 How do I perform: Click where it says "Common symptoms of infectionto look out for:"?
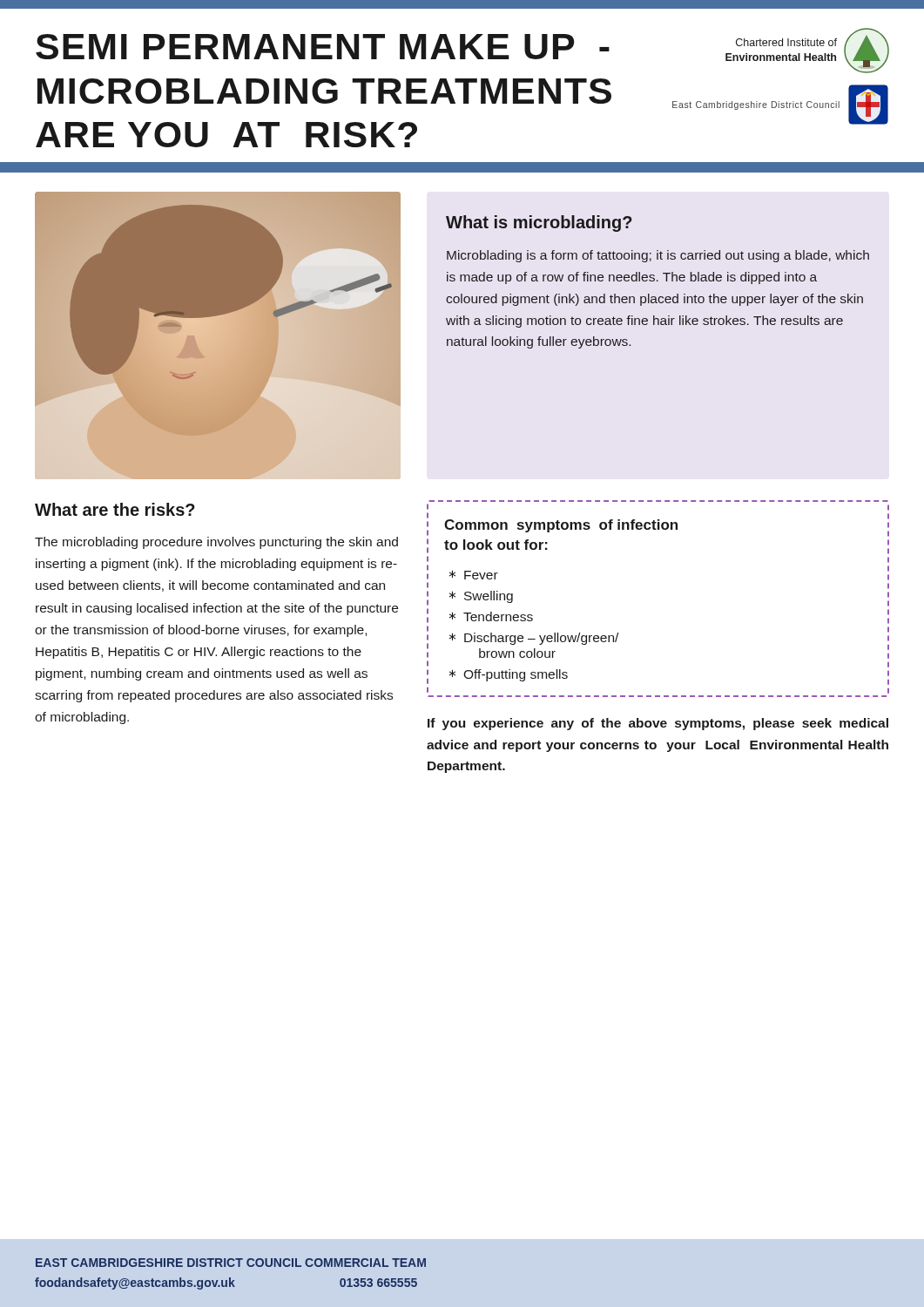point(561,535)
